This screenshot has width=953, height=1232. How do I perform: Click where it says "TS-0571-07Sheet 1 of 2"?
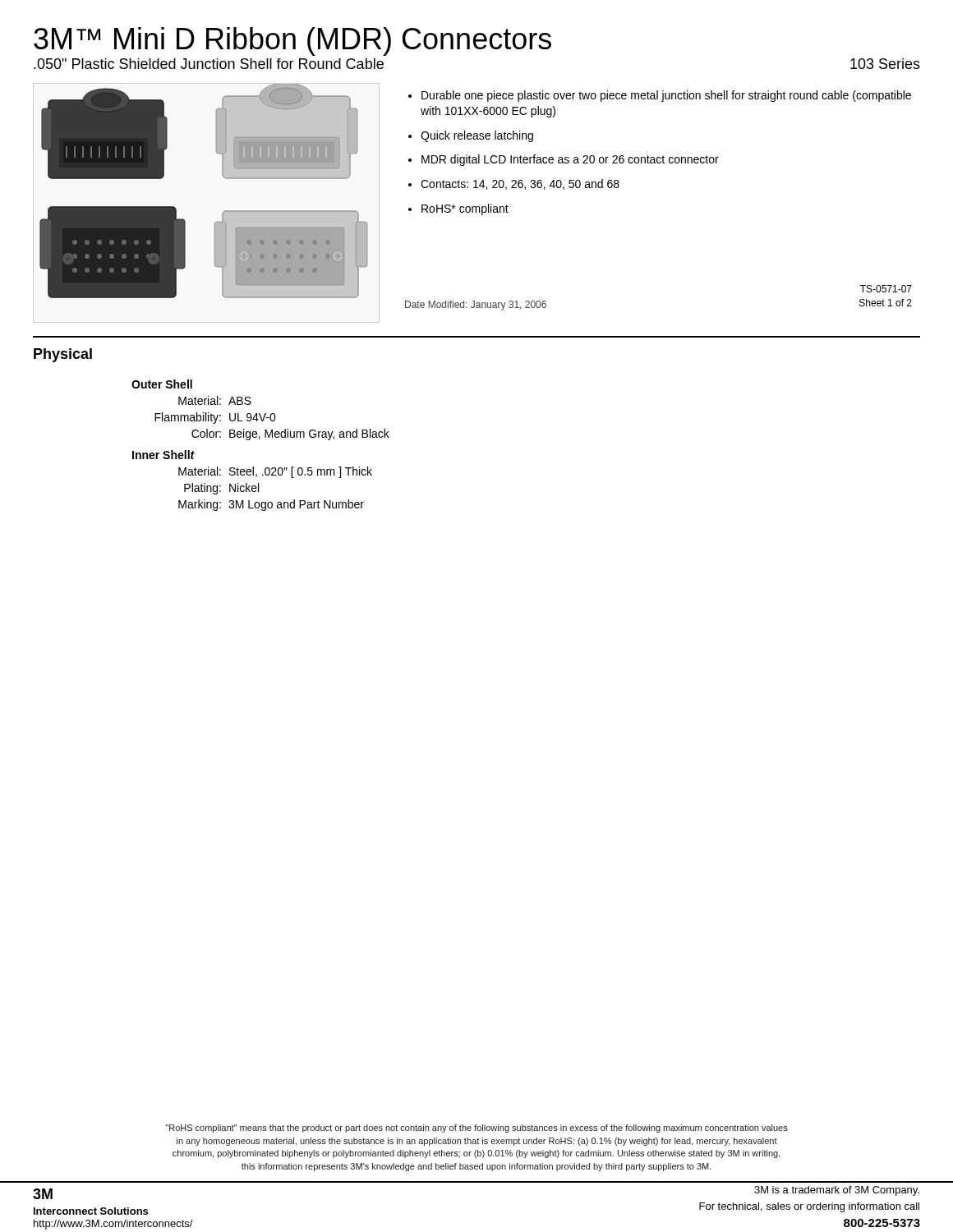click(885, 296)
